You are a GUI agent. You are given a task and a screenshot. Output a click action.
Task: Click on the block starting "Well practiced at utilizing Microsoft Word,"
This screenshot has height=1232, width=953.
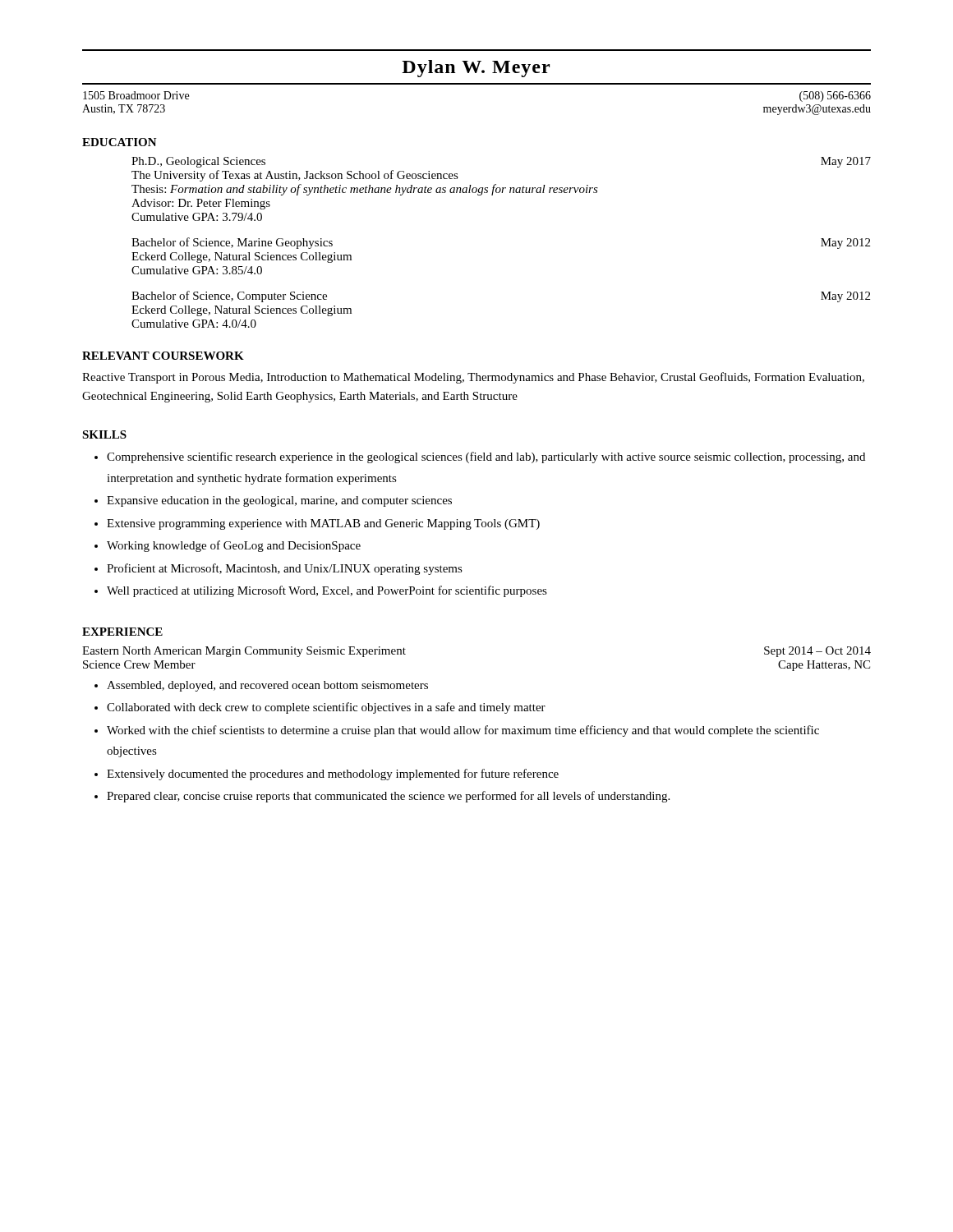[x=327, y=591]
